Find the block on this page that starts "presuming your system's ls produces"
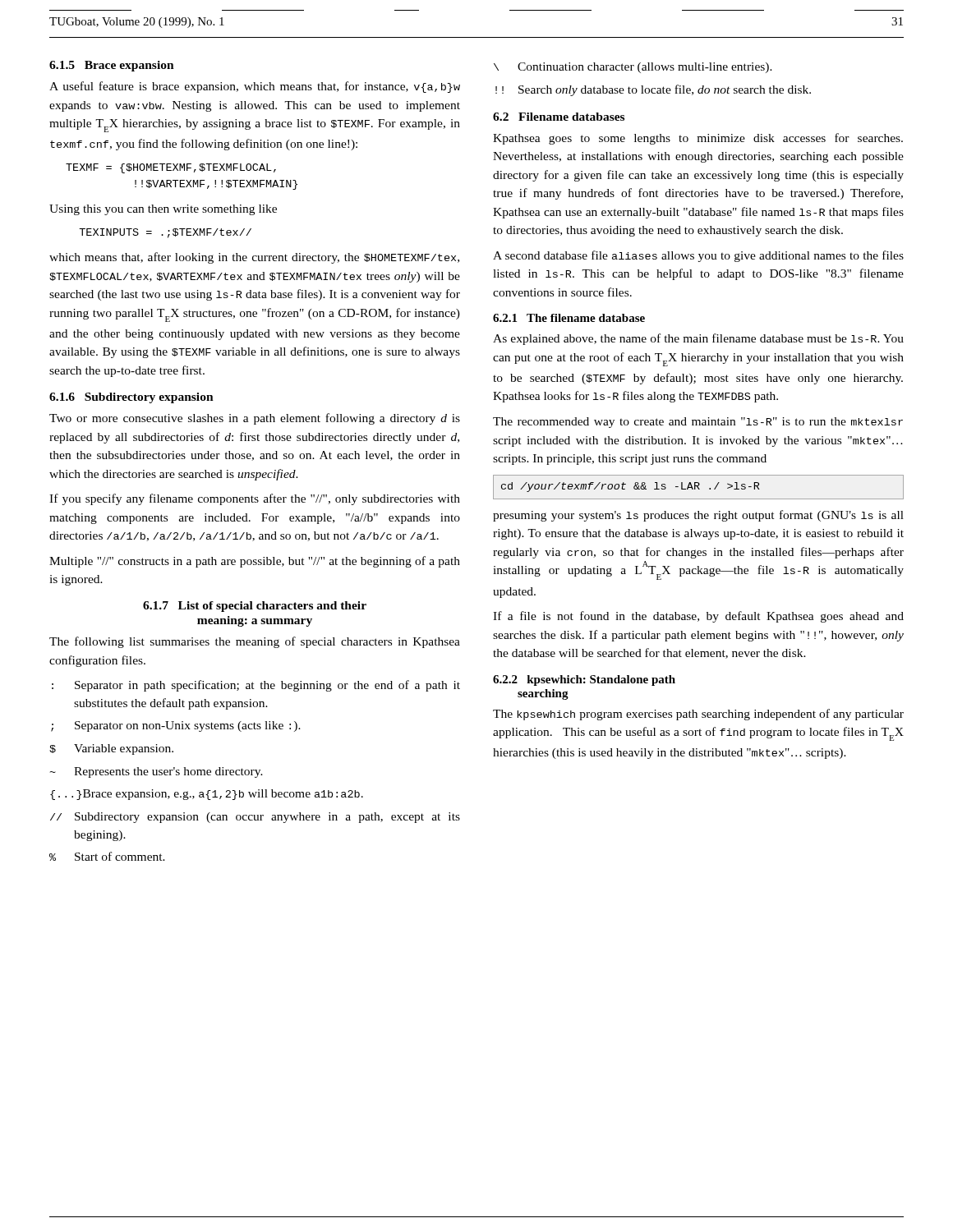This screenshot has height=1232, width=953. [698, 584]
